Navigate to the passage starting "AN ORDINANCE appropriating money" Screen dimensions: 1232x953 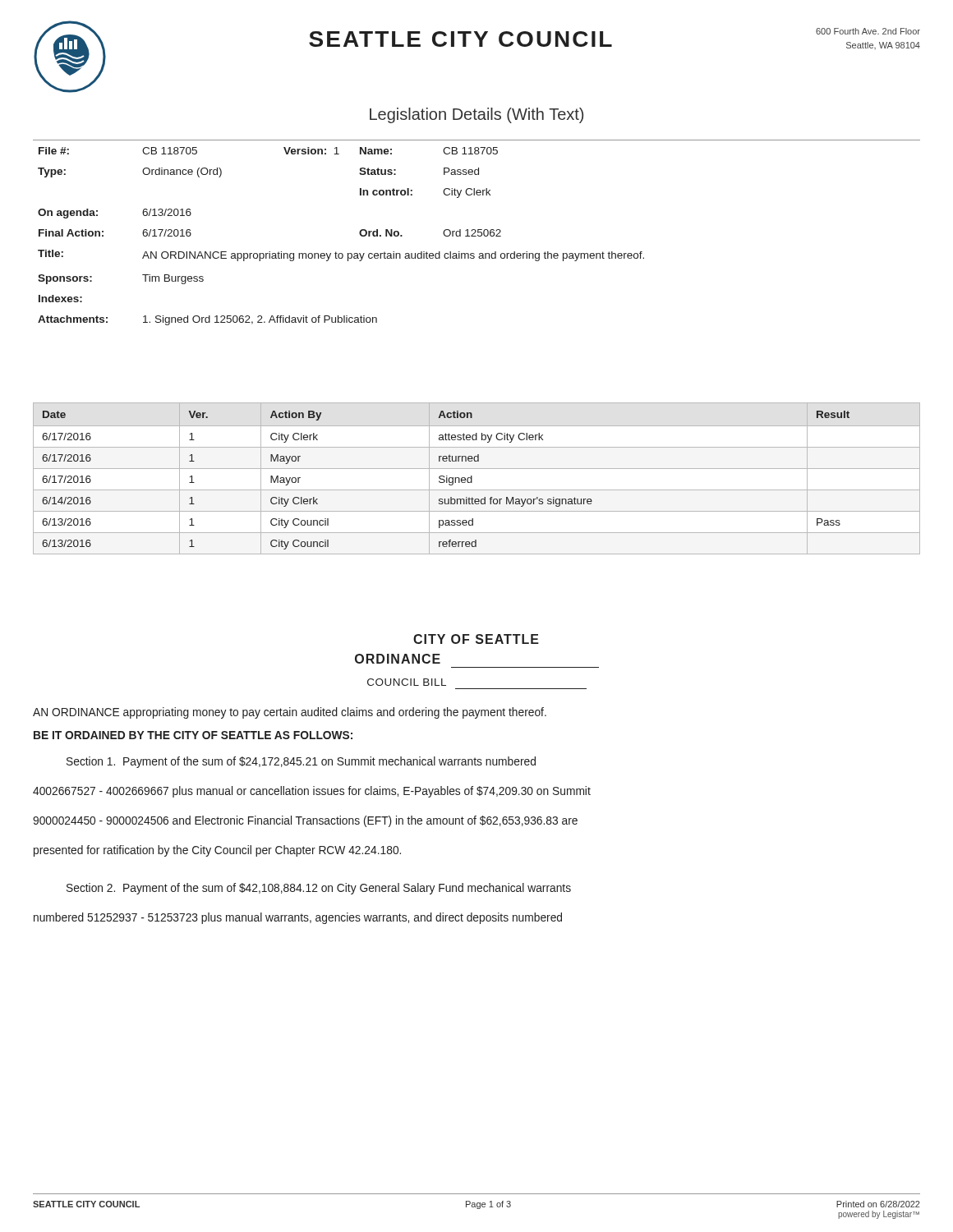tap(290, 712)
